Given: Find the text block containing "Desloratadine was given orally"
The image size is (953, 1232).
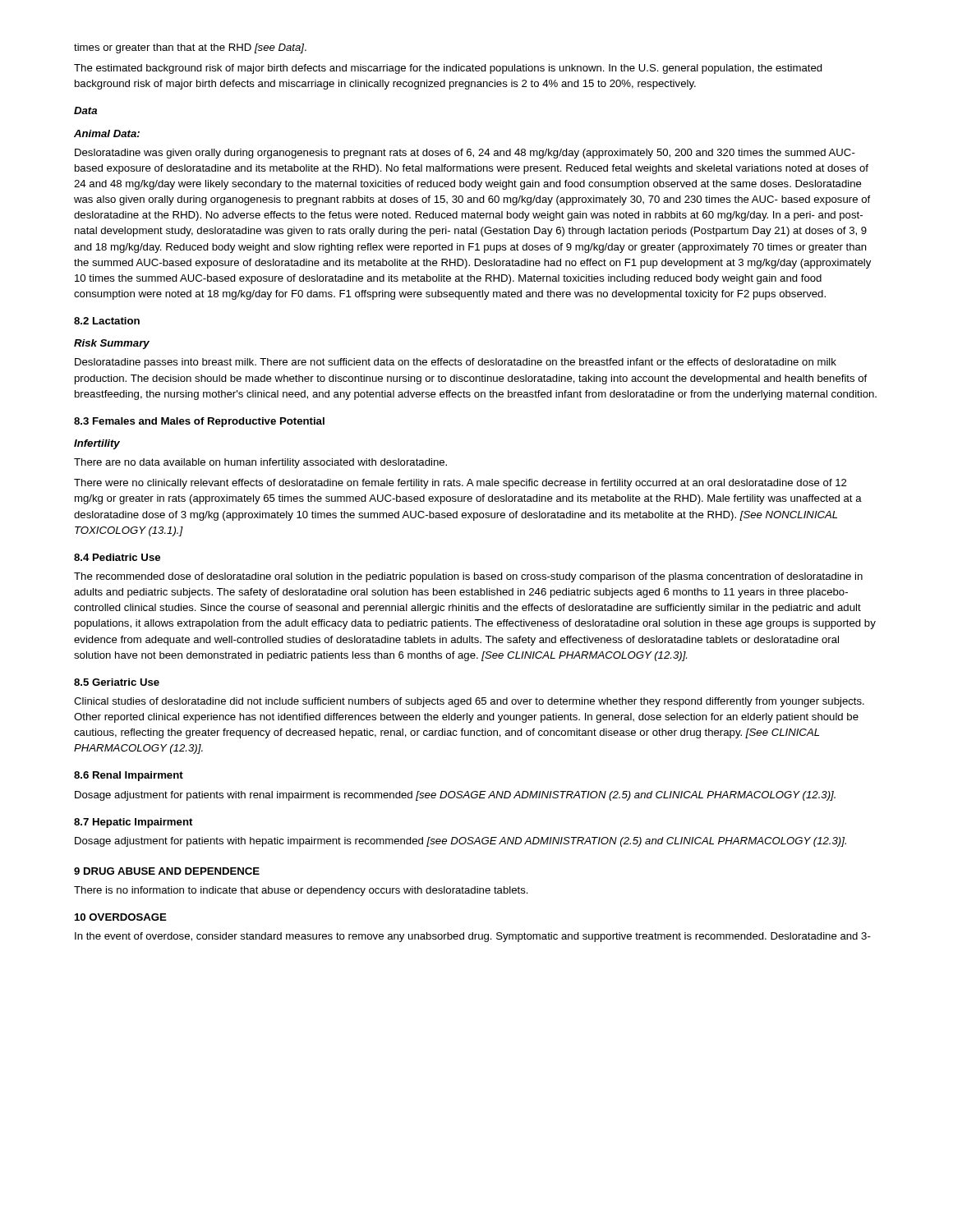Looking at the screenshot, I should [476, 223].
